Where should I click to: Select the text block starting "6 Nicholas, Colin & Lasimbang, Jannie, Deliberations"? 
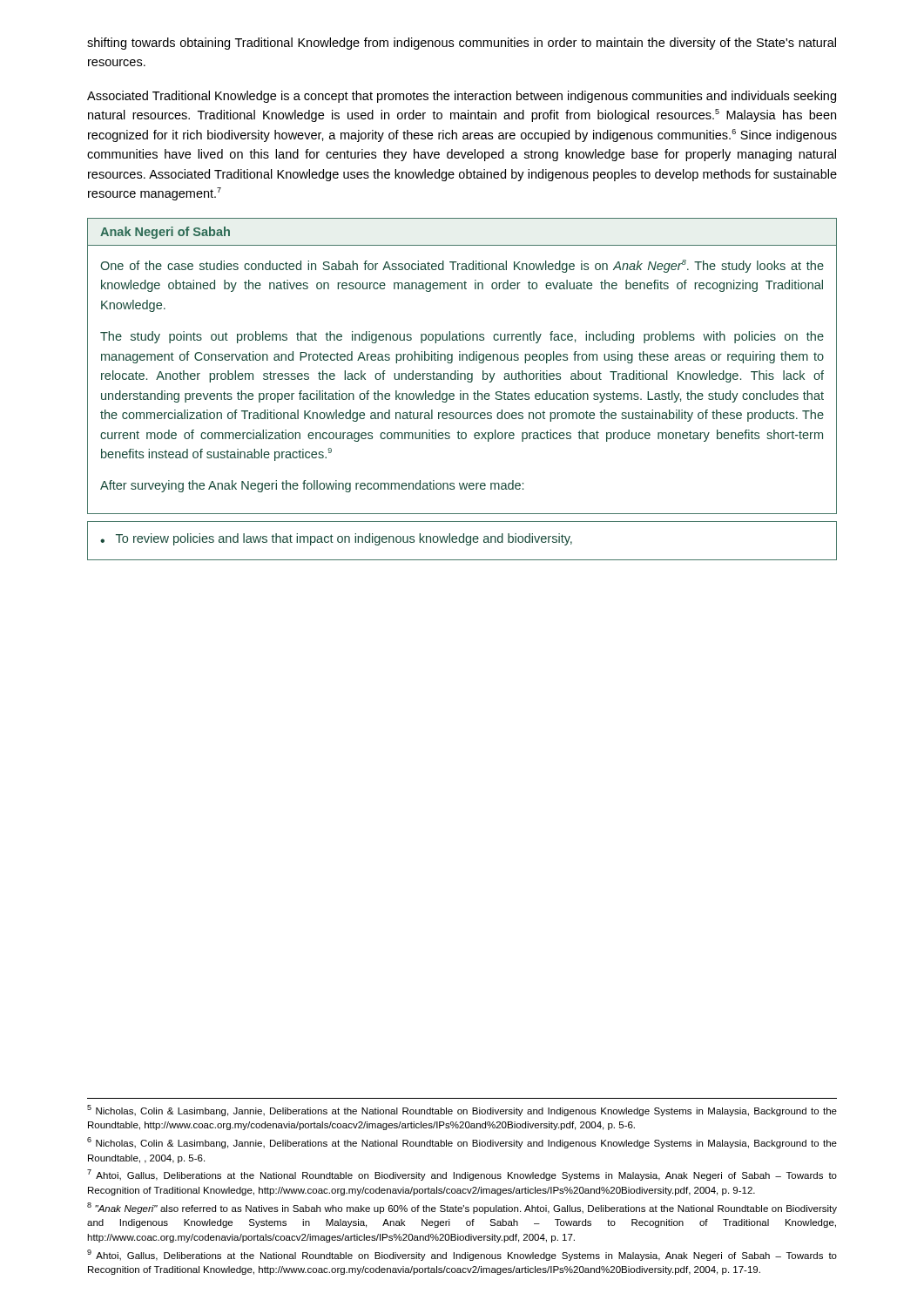point(462,1150)
